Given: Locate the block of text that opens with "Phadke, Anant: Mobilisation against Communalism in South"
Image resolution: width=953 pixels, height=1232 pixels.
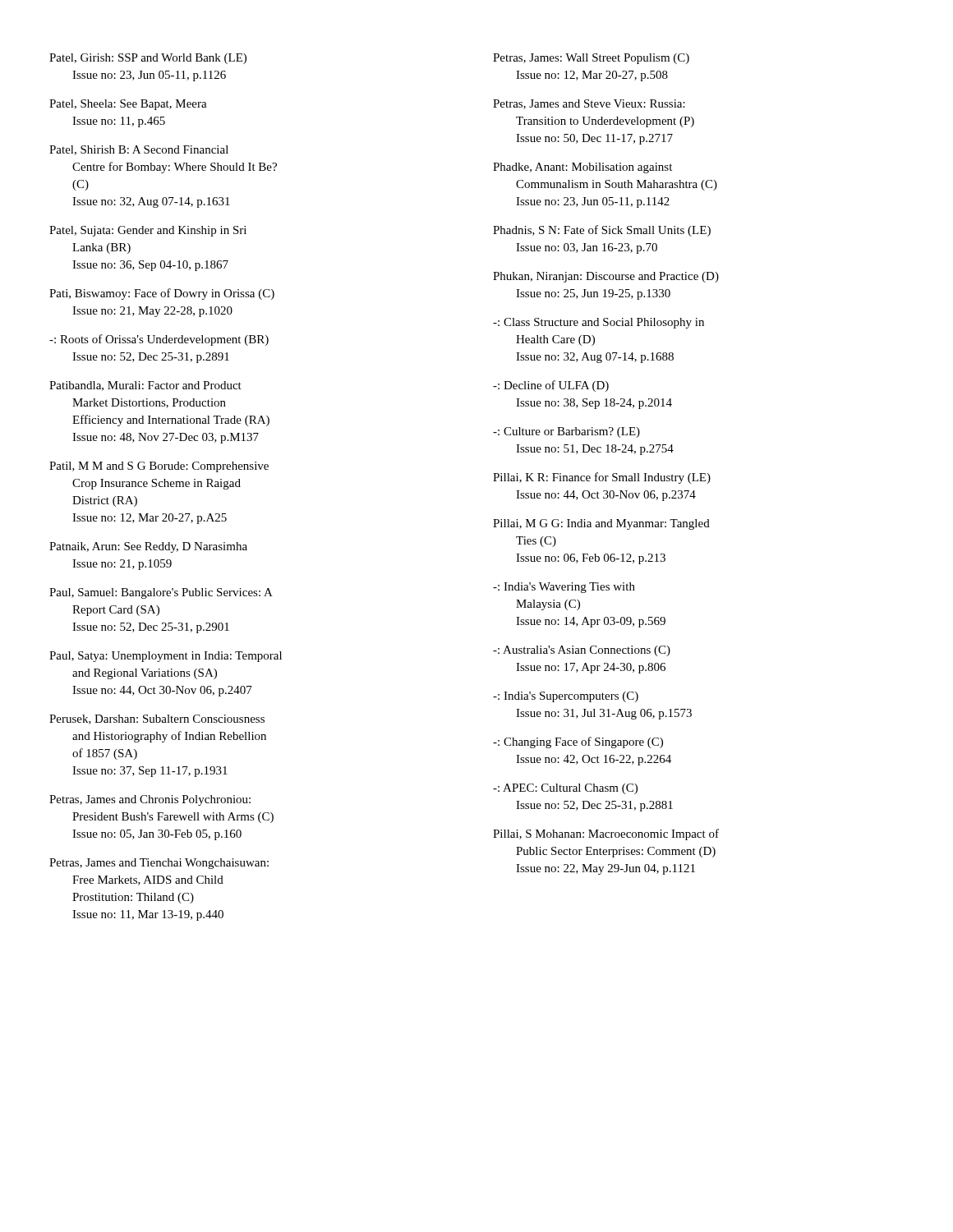Looking at the screenshot, I should [698, 184].
